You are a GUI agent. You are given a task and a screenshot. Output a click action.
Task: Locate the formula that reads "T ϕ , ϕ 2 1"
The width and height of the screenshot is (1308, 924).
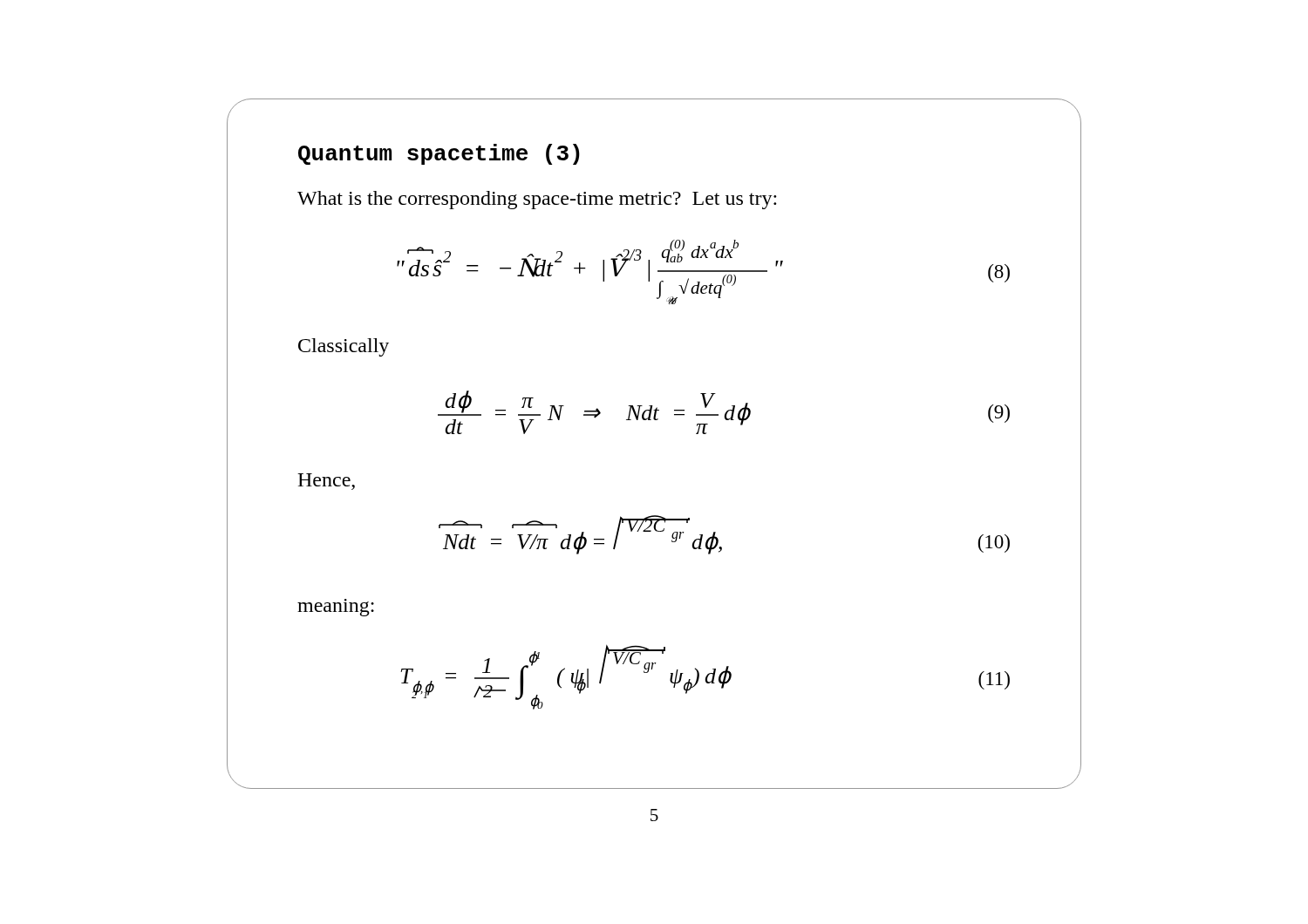coord(702,679)
